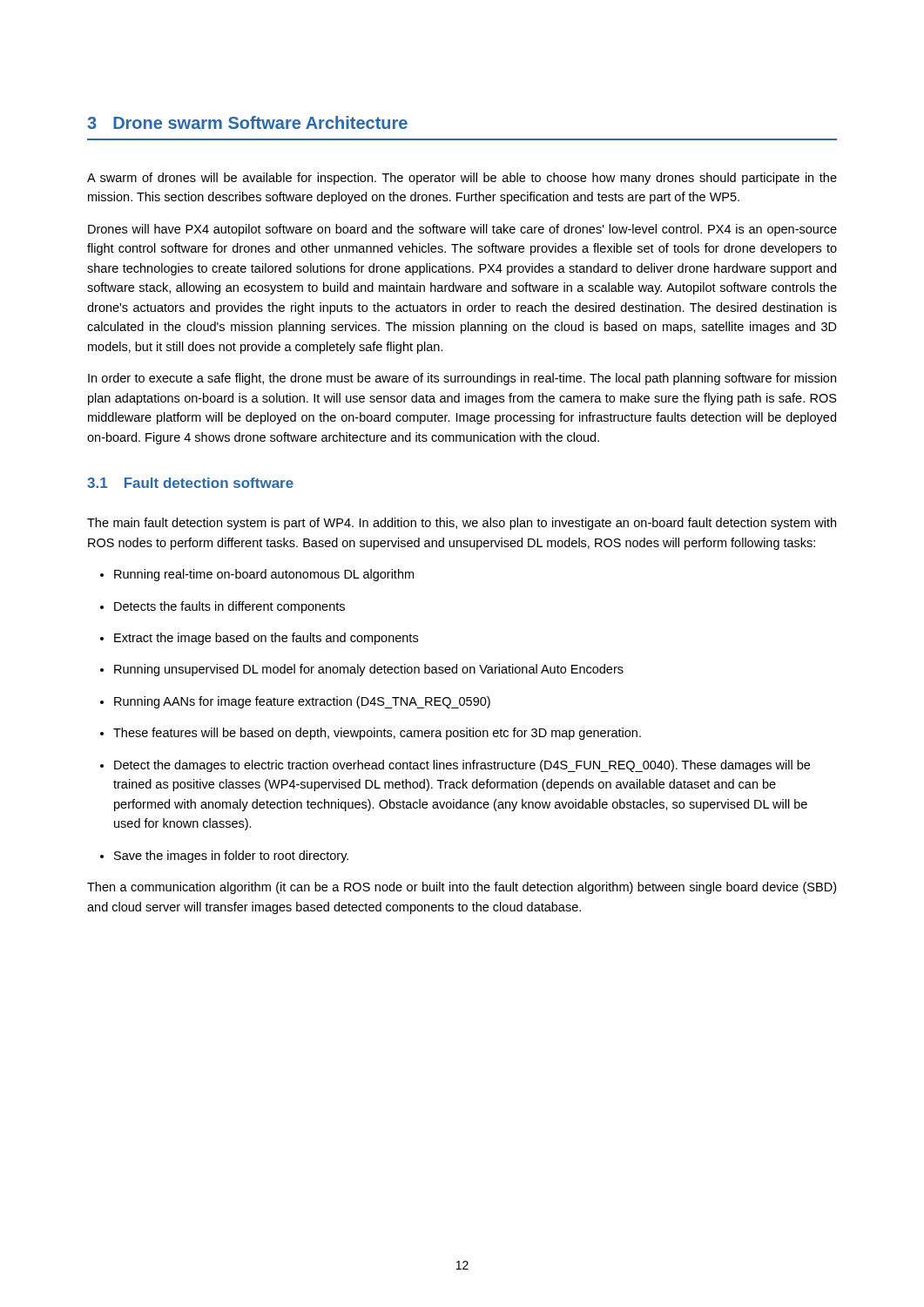Point to the text starting "These features will be based"

click(475, 733)
